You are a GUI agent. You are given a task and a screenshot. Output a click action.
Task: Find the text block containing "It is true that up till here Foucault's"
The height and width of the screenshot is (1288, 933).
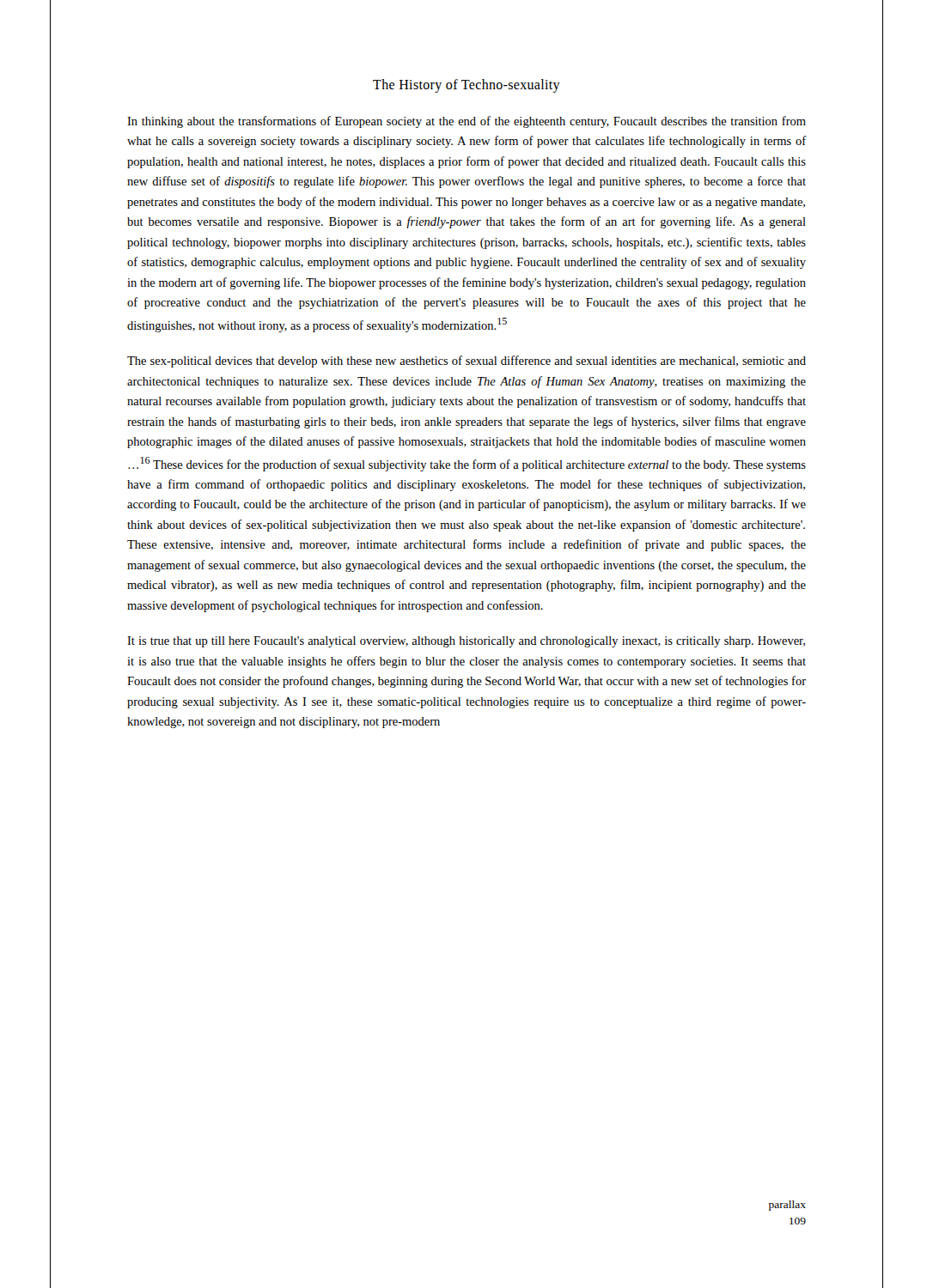point(466,681)
